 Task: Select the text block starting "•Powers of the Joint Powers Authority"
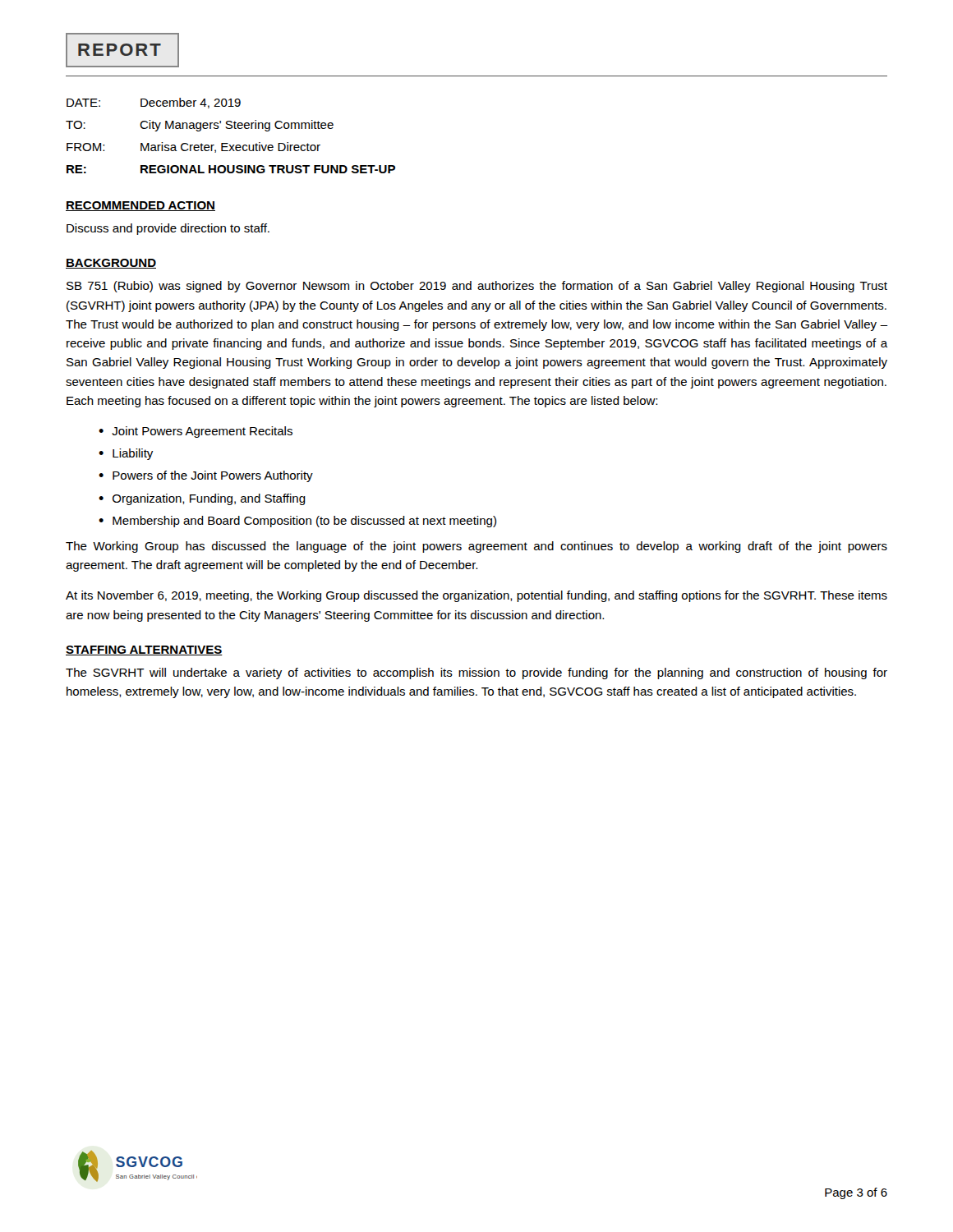(206, 476)
